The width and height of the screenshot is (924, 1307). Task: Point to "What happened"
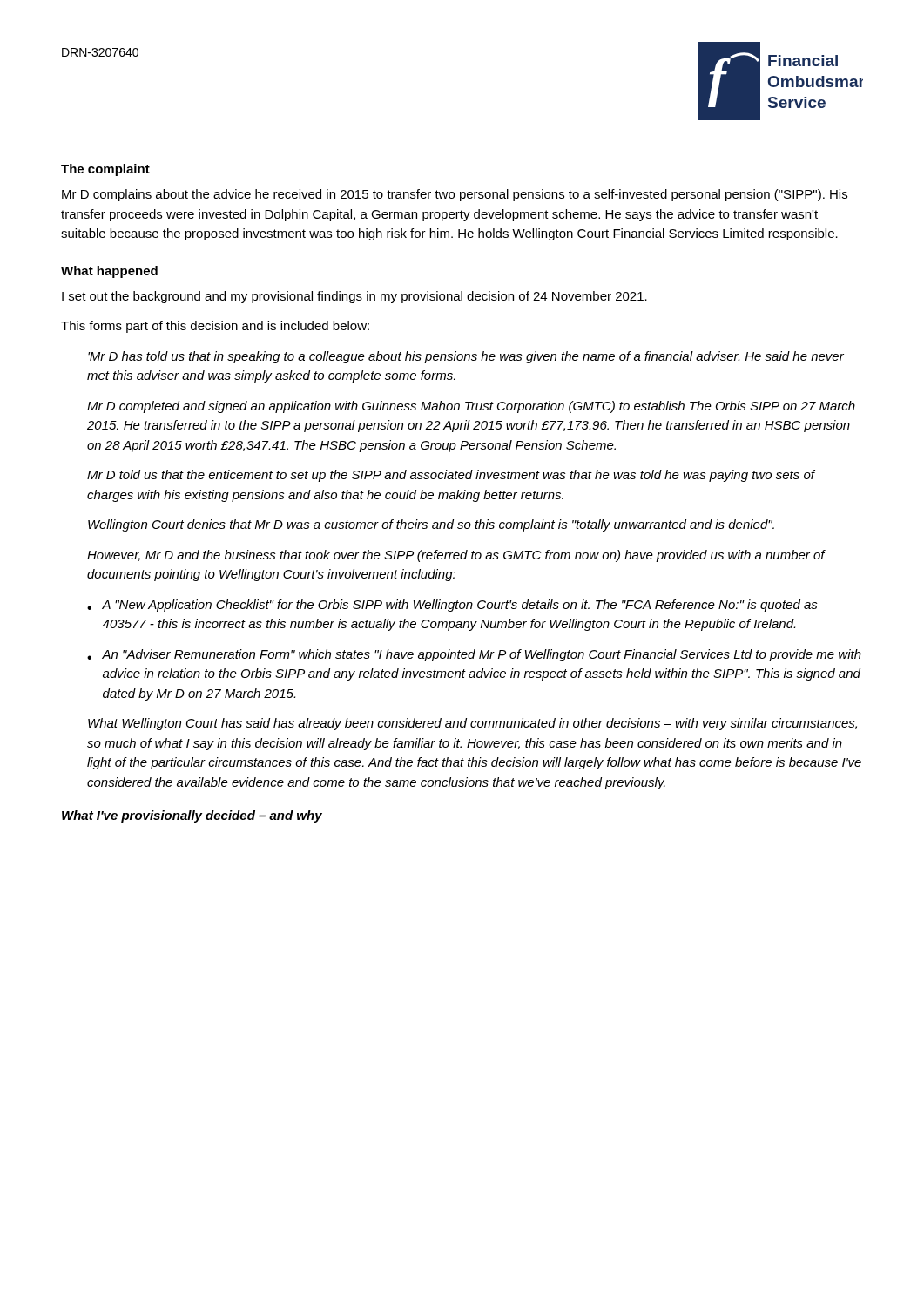pos(110,270)
